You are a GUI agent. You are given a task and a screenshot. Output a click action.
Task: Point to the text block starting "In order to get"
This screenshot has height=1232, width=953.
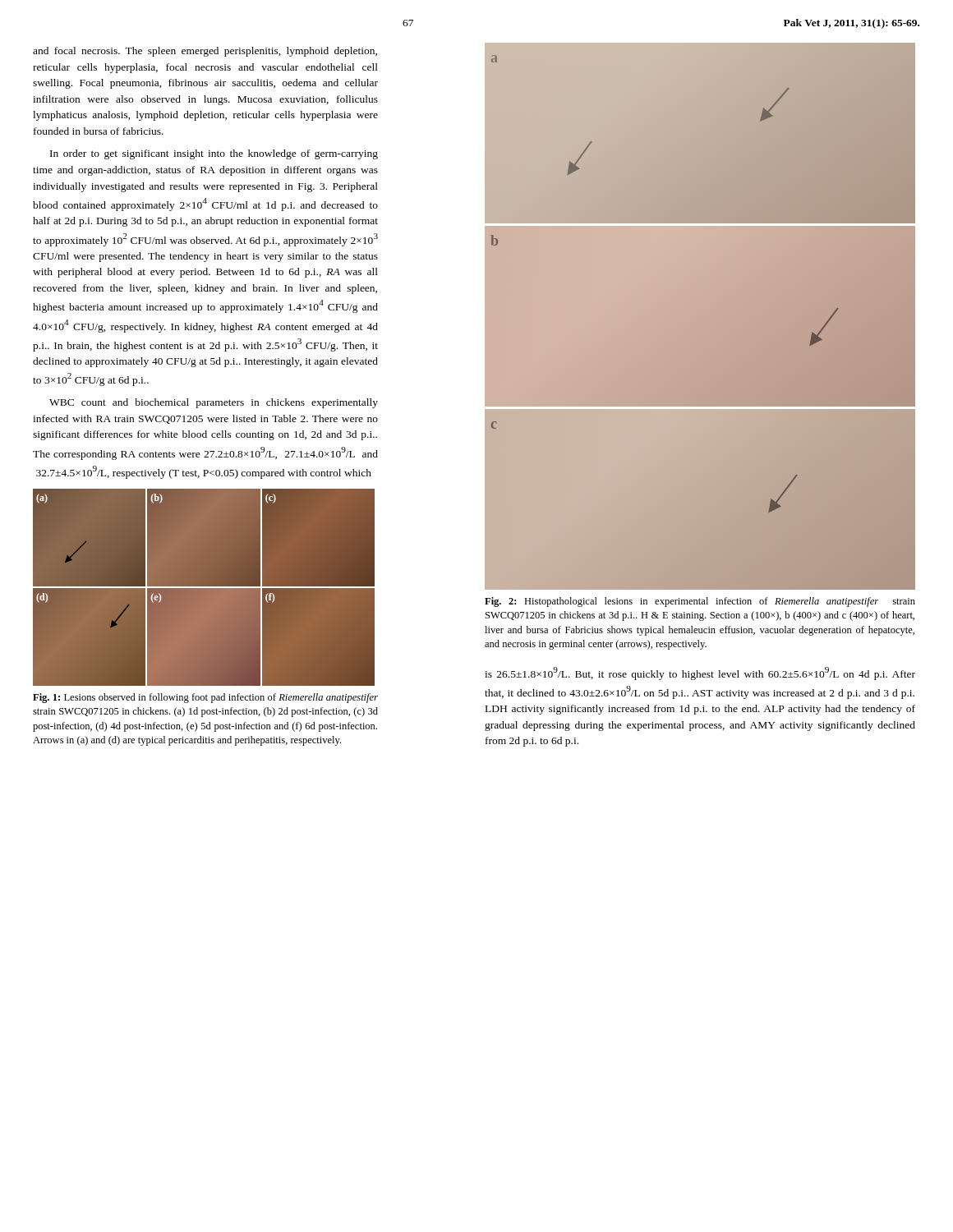click(205, 267)
